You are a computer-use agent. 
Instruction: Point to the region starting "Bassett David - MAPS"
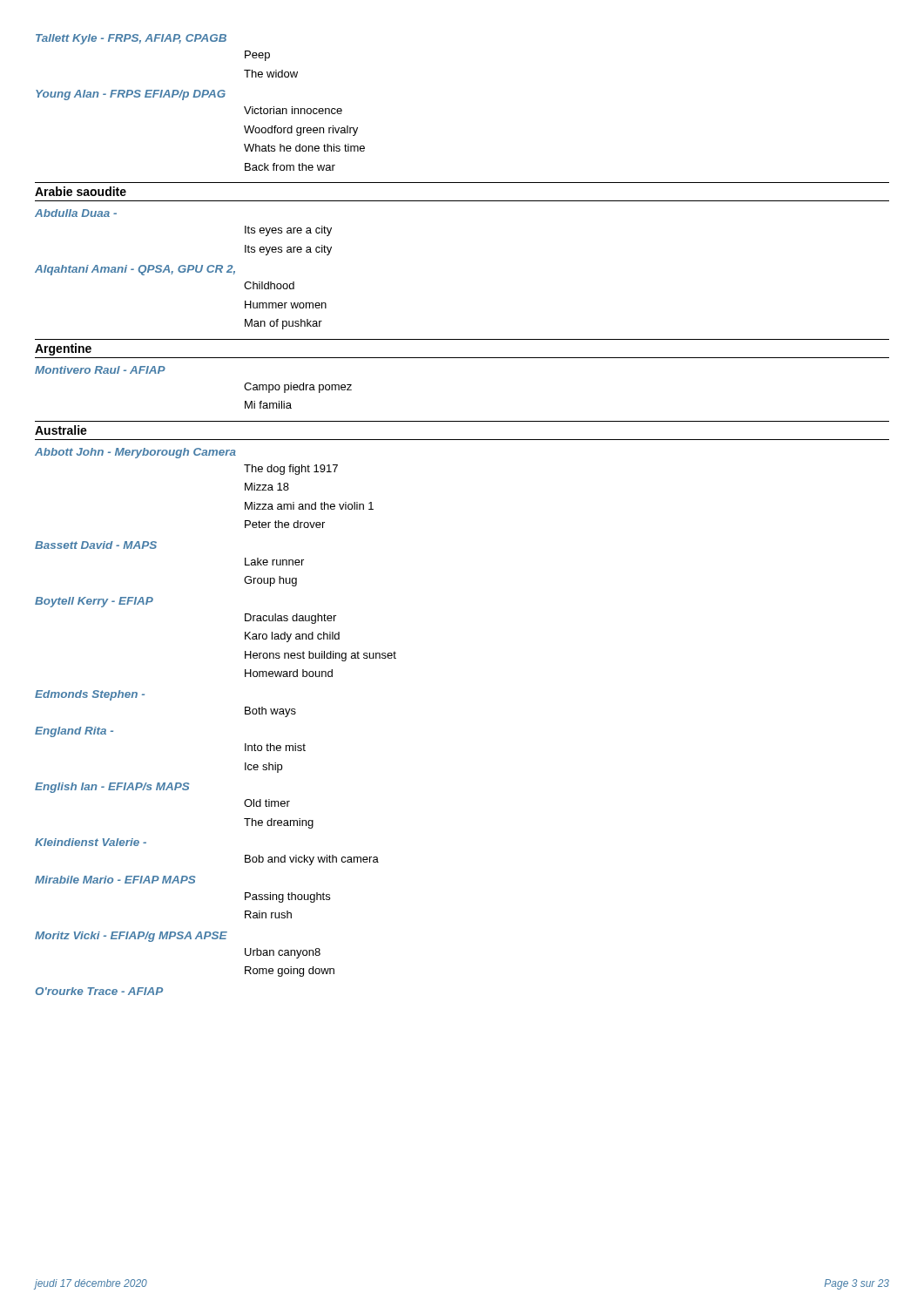[96, 545]
